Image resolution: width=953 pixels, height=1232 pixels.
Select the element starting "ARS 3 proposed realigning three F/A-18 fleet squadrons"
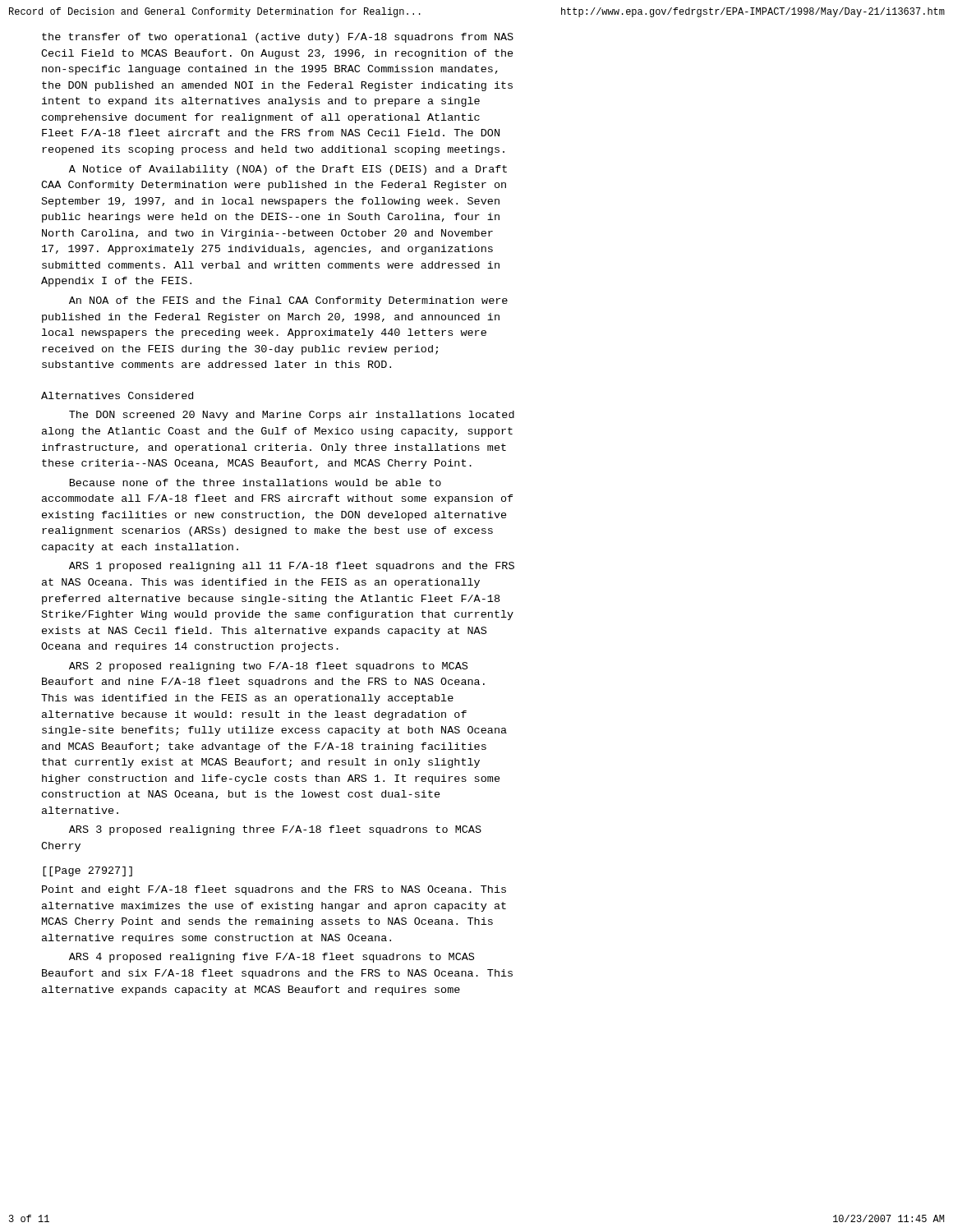[x=476, y=839]
